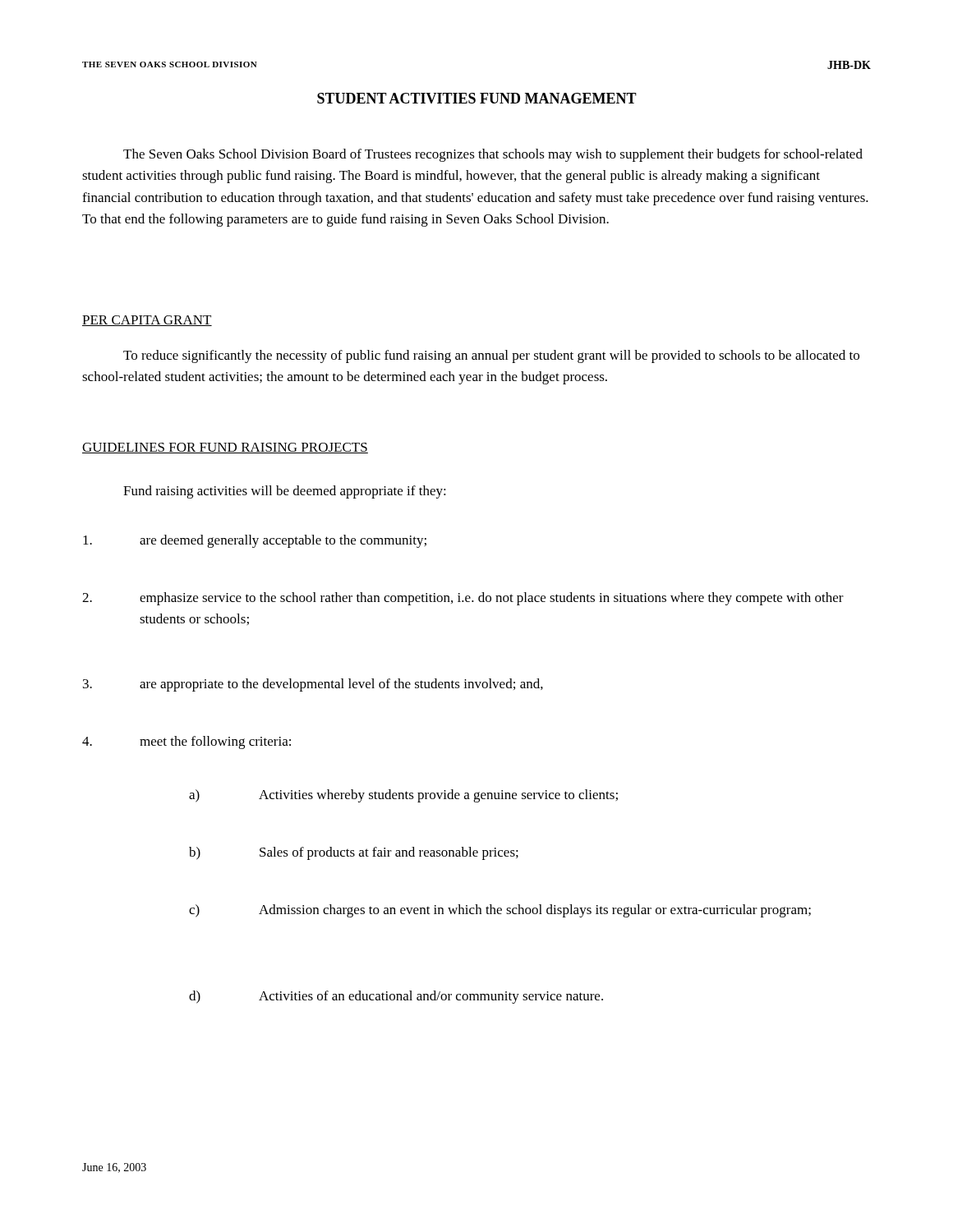The height and width of the screenshot is (1232, 953).
Task: Click on the list item with the text "d) Activities of an educational and/or"
Action: 530,996
